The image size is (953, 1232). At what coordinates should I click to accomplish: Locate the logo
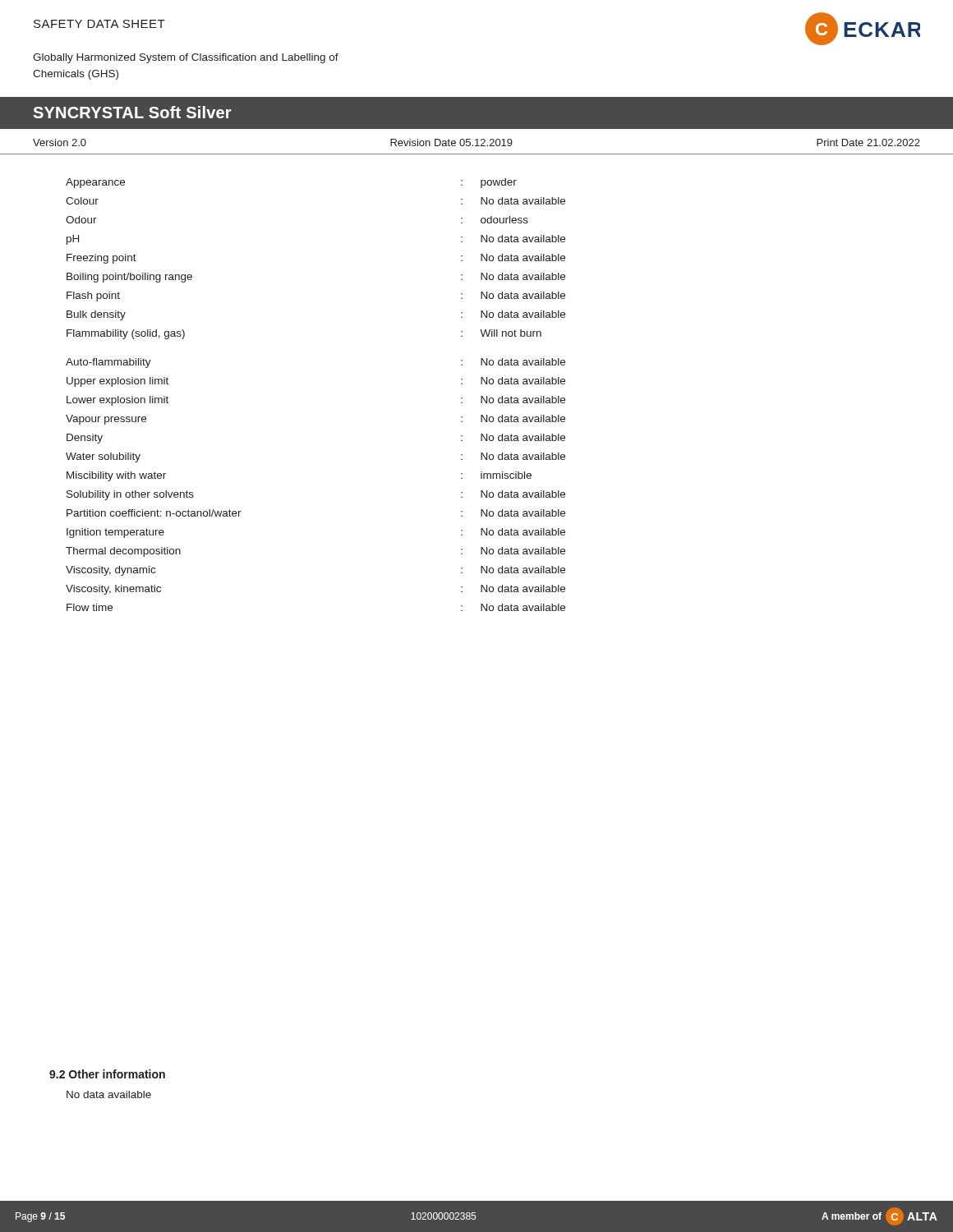pos(863,30)
